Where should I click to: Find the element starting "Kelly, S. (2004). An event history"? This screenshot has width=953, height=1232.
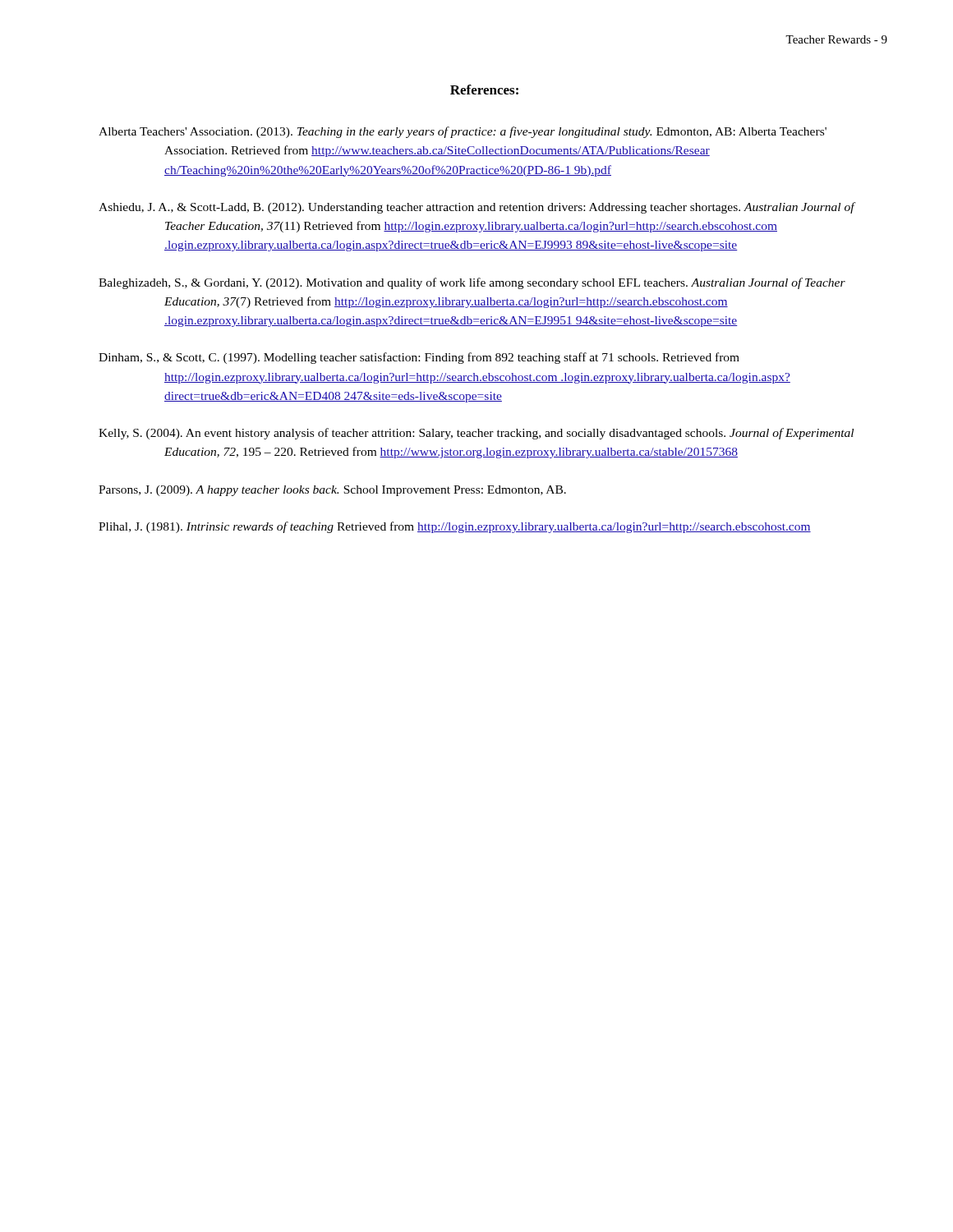tap(476, 442)
